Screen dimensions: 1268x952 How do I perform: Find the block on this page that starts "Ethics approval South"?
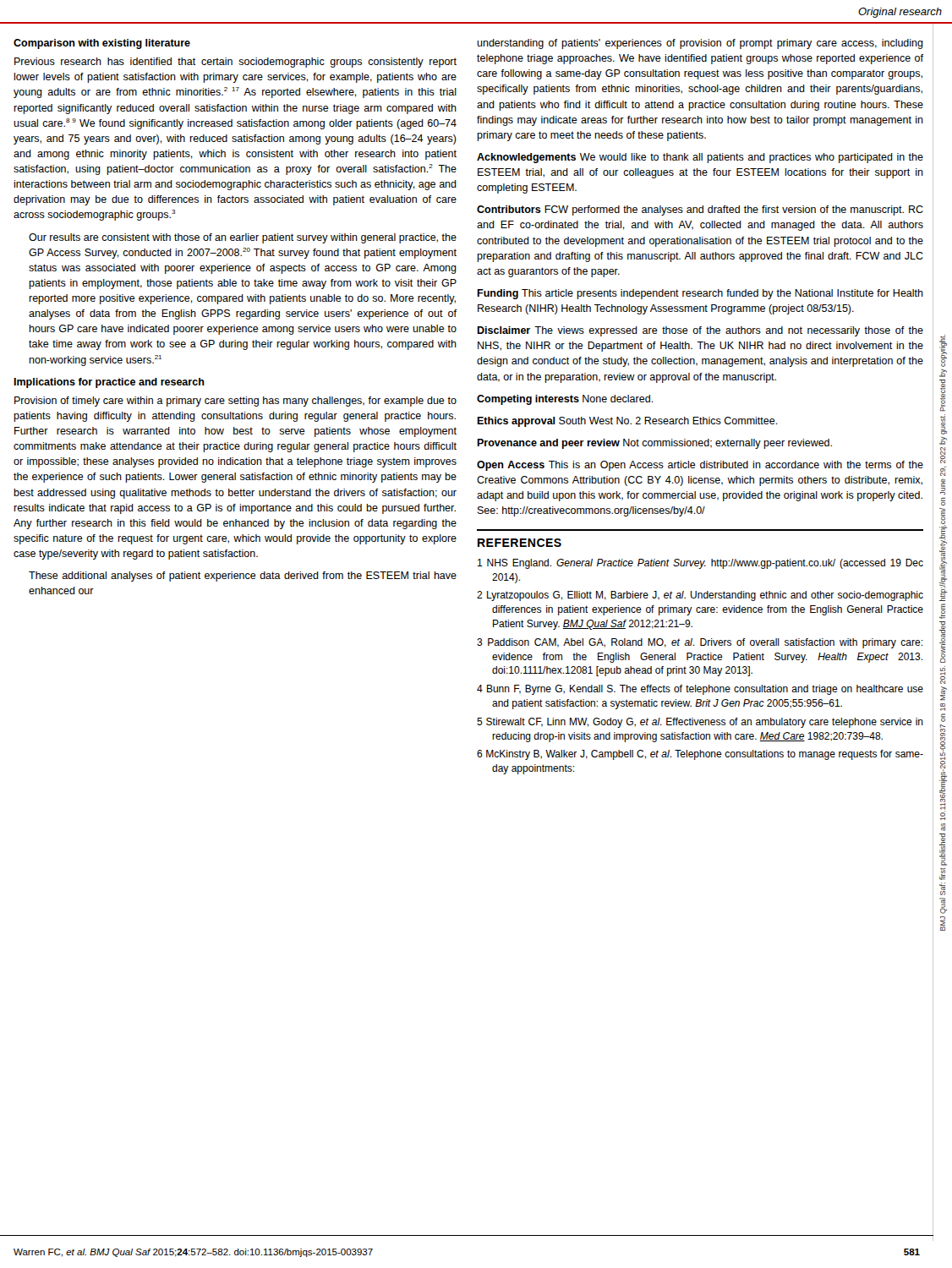(x=700, y=421)
